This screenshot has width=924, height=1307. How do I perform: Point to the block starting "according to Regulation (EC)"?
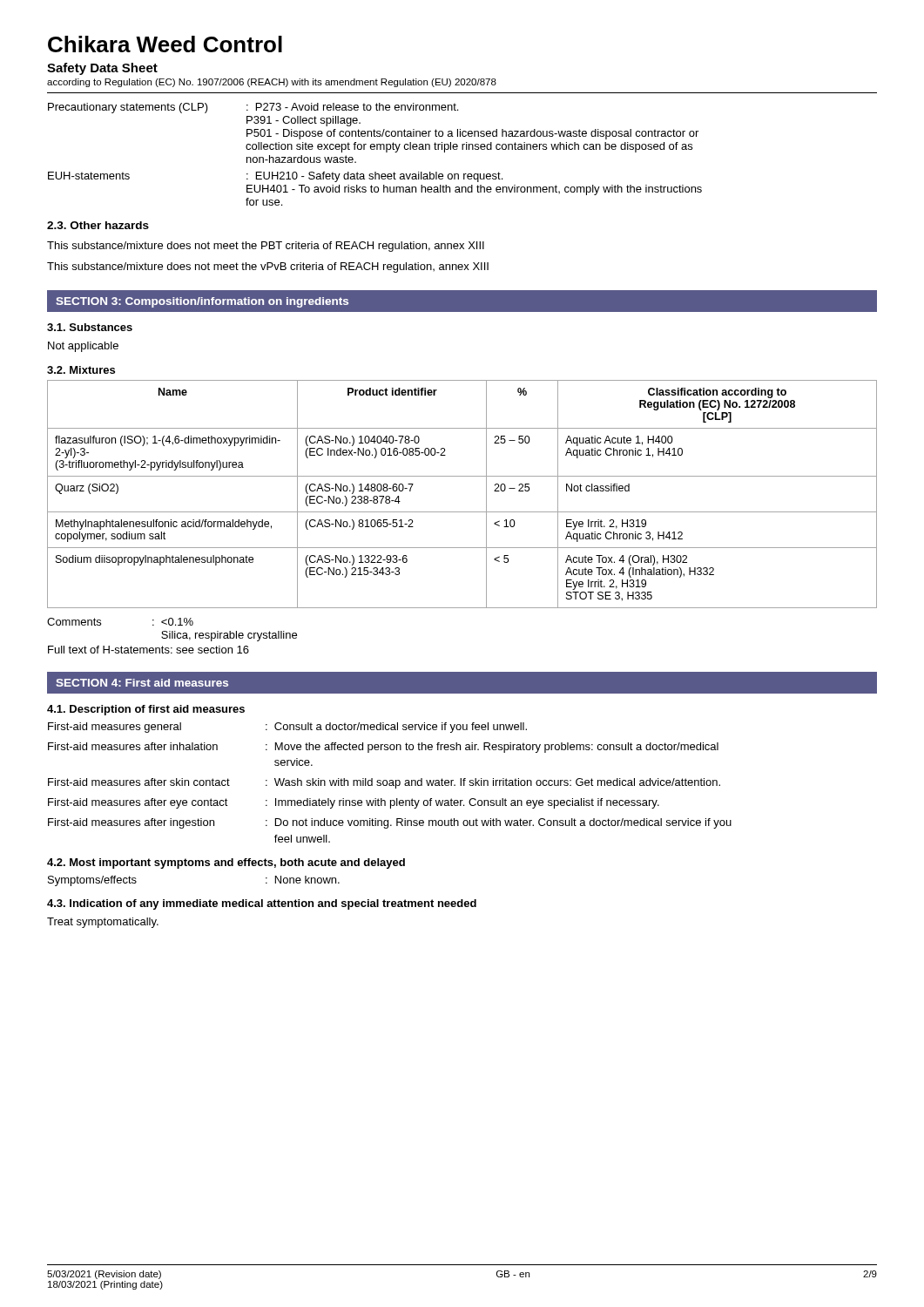[x=272, y=82]
